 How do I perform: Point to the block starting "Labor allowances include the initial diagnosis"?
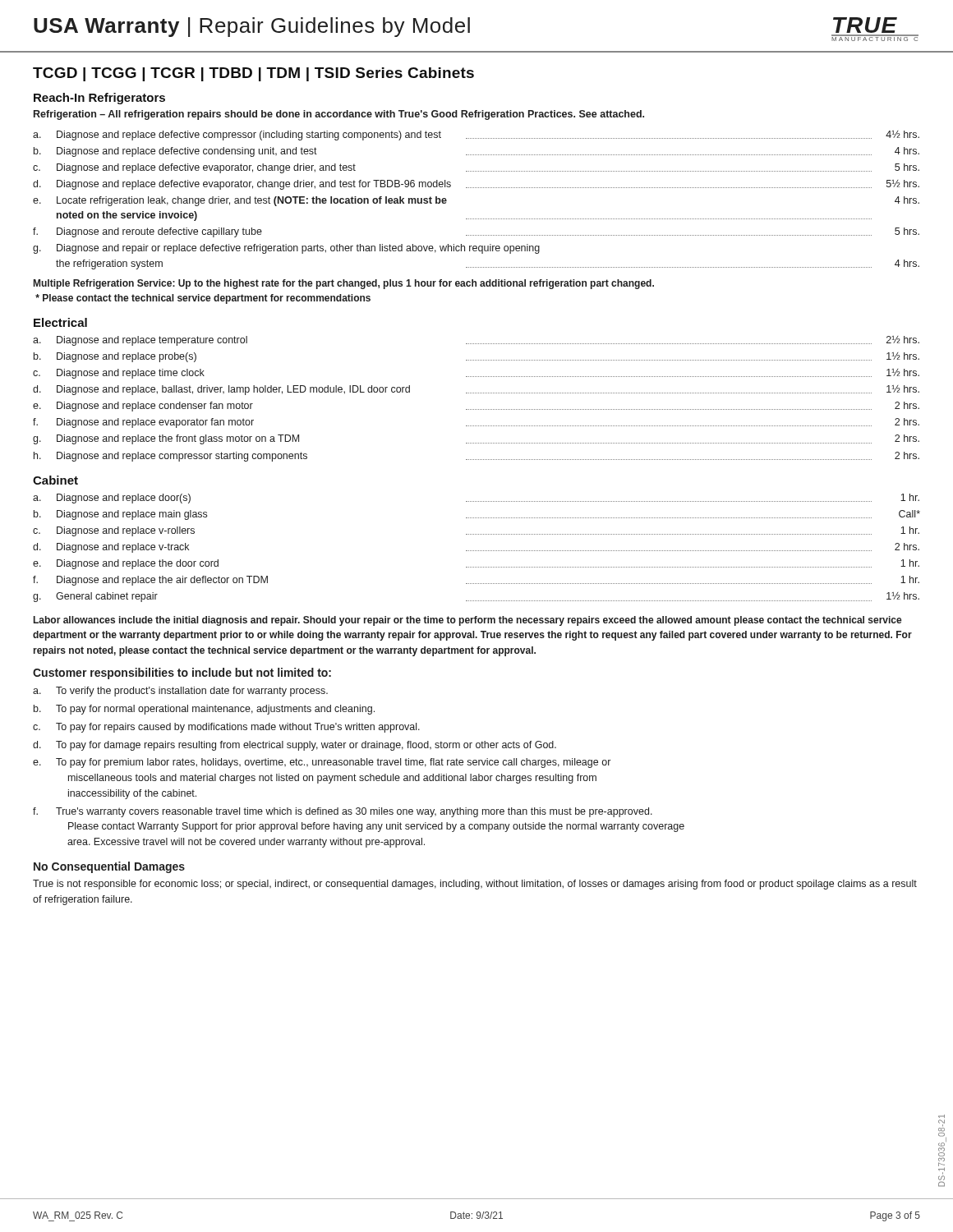(472, 635)
